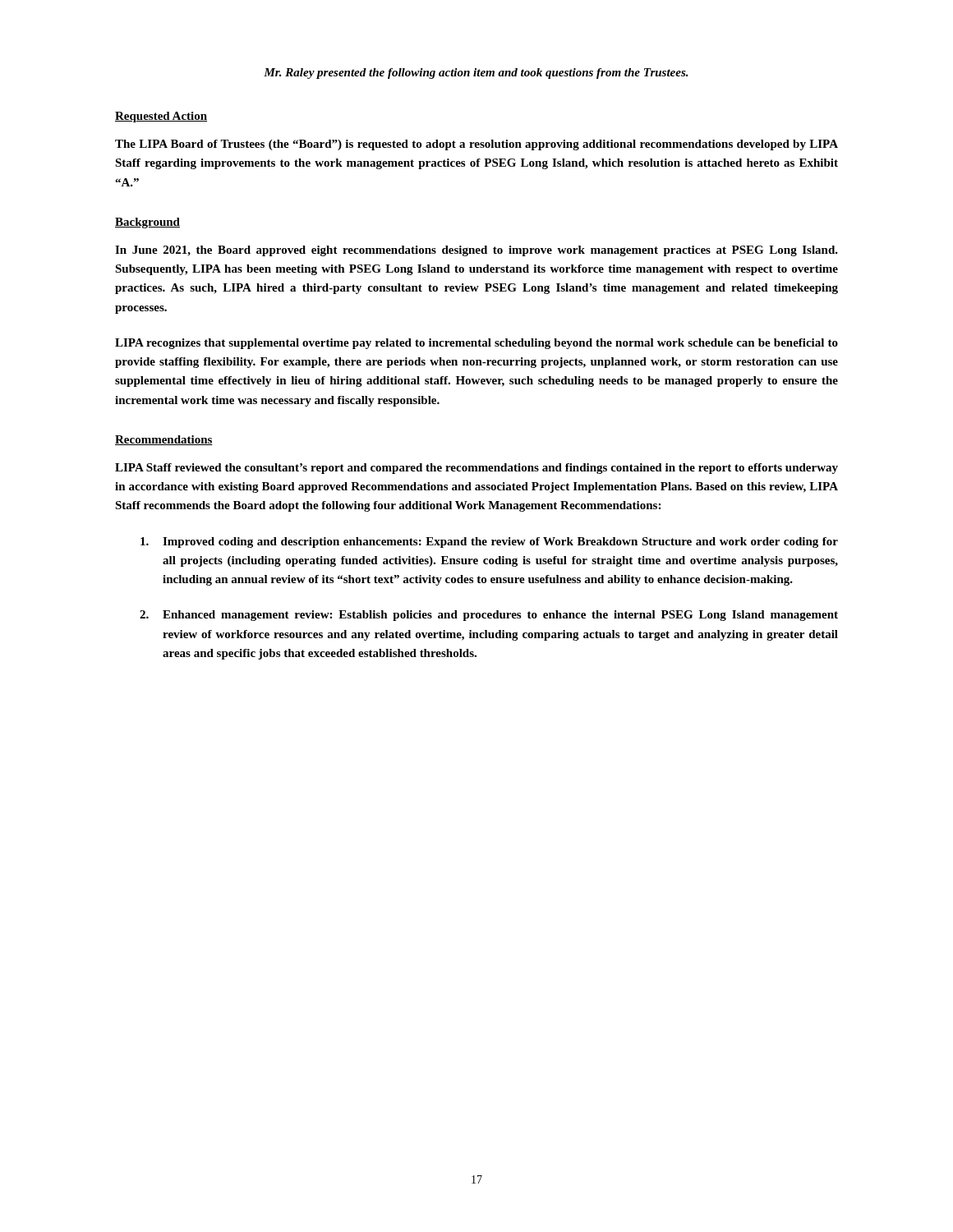Select the text block starting "The LIPA Board of Trustees (the"

point(476,163)
